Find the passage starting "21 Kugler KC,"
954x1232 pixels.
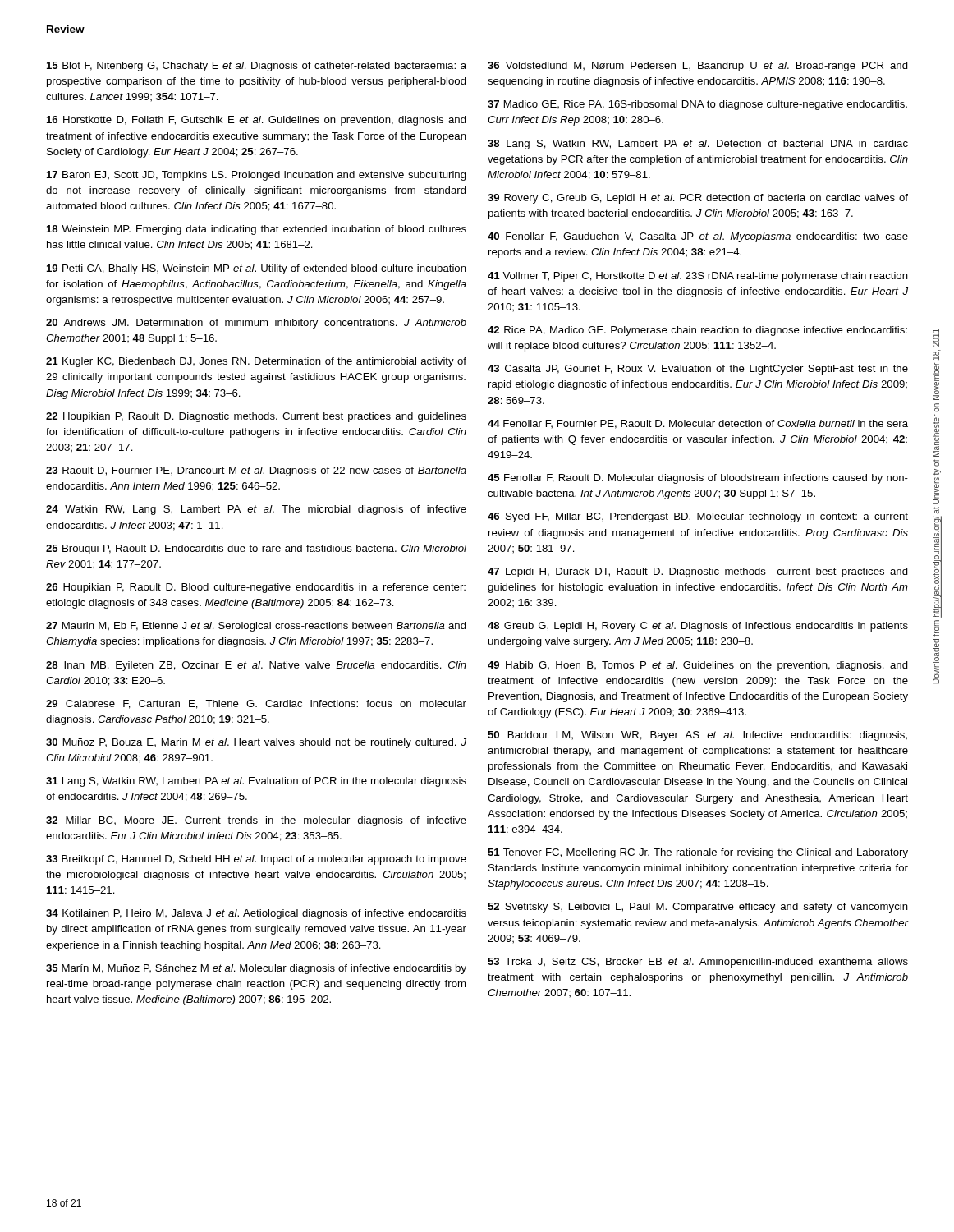[x=256, y=377]
